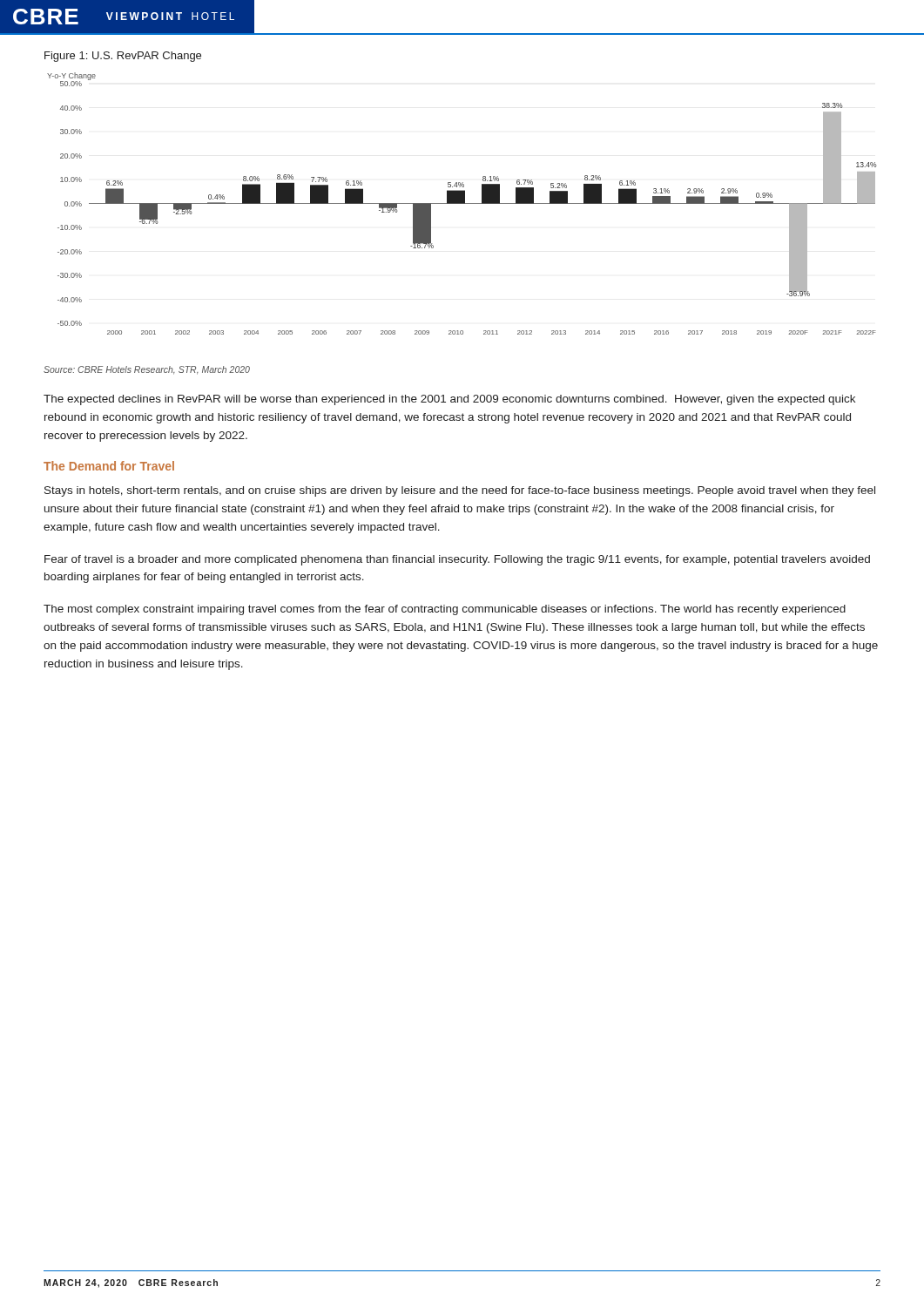Viewport: 924px width, 1307px height.
Task: Find the caption on this page that starts "Source: CBRE Hotels"
Action: tap(147, 369)
